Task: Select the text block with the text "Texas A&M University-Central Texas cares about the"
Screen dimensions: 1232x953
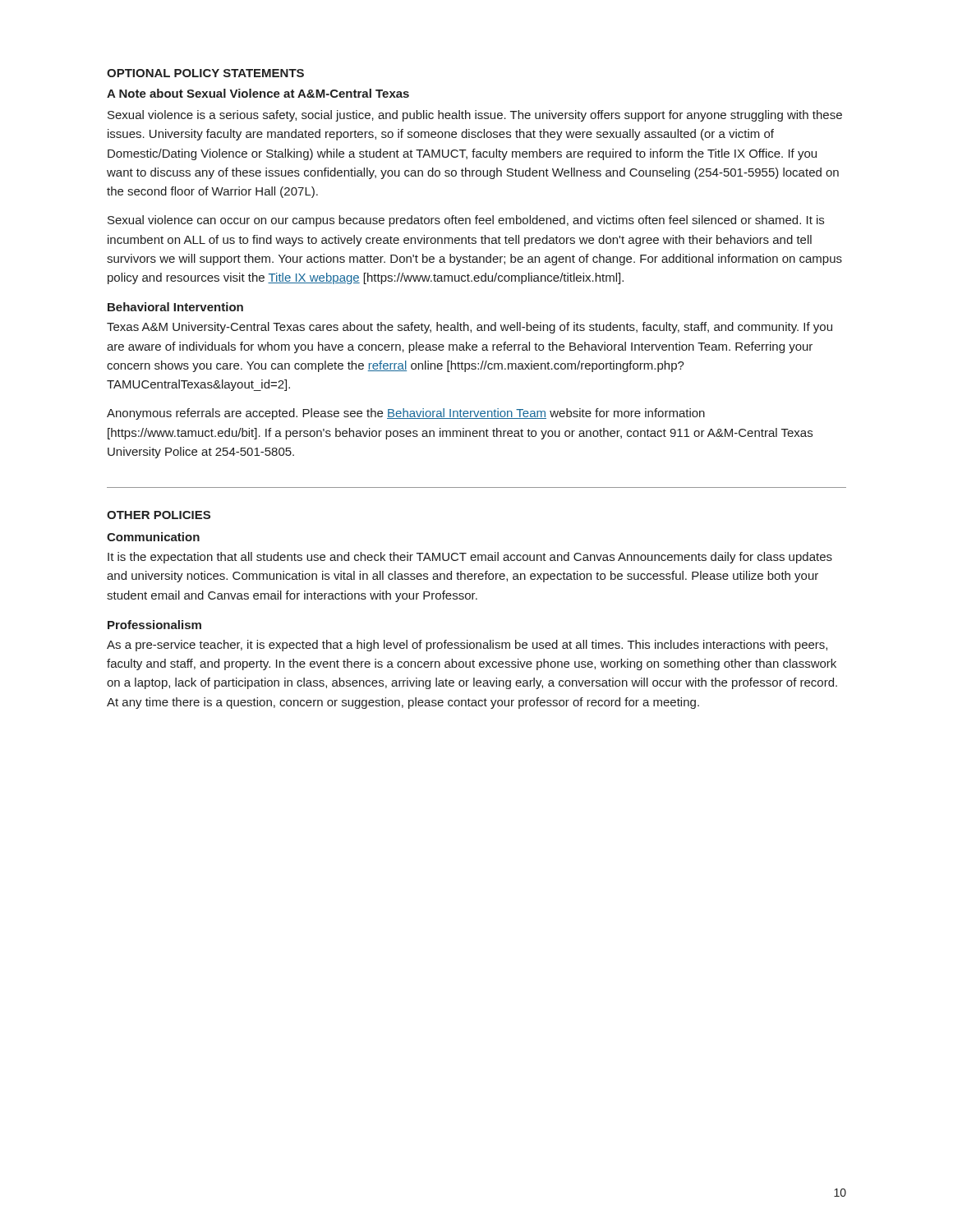Action: click(470, 355)
